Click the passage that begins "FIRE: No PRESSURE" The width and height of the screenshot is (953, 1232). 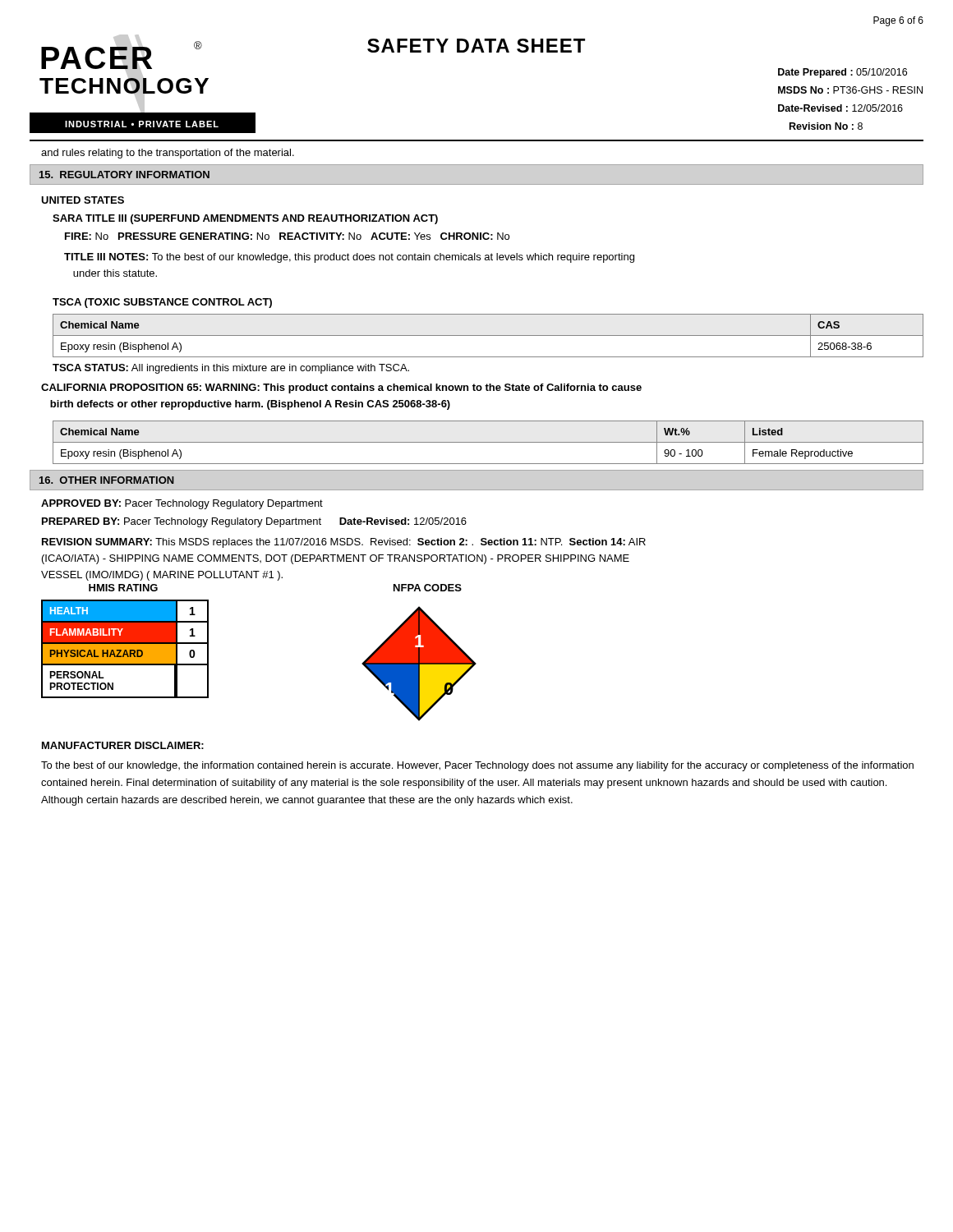287,236
